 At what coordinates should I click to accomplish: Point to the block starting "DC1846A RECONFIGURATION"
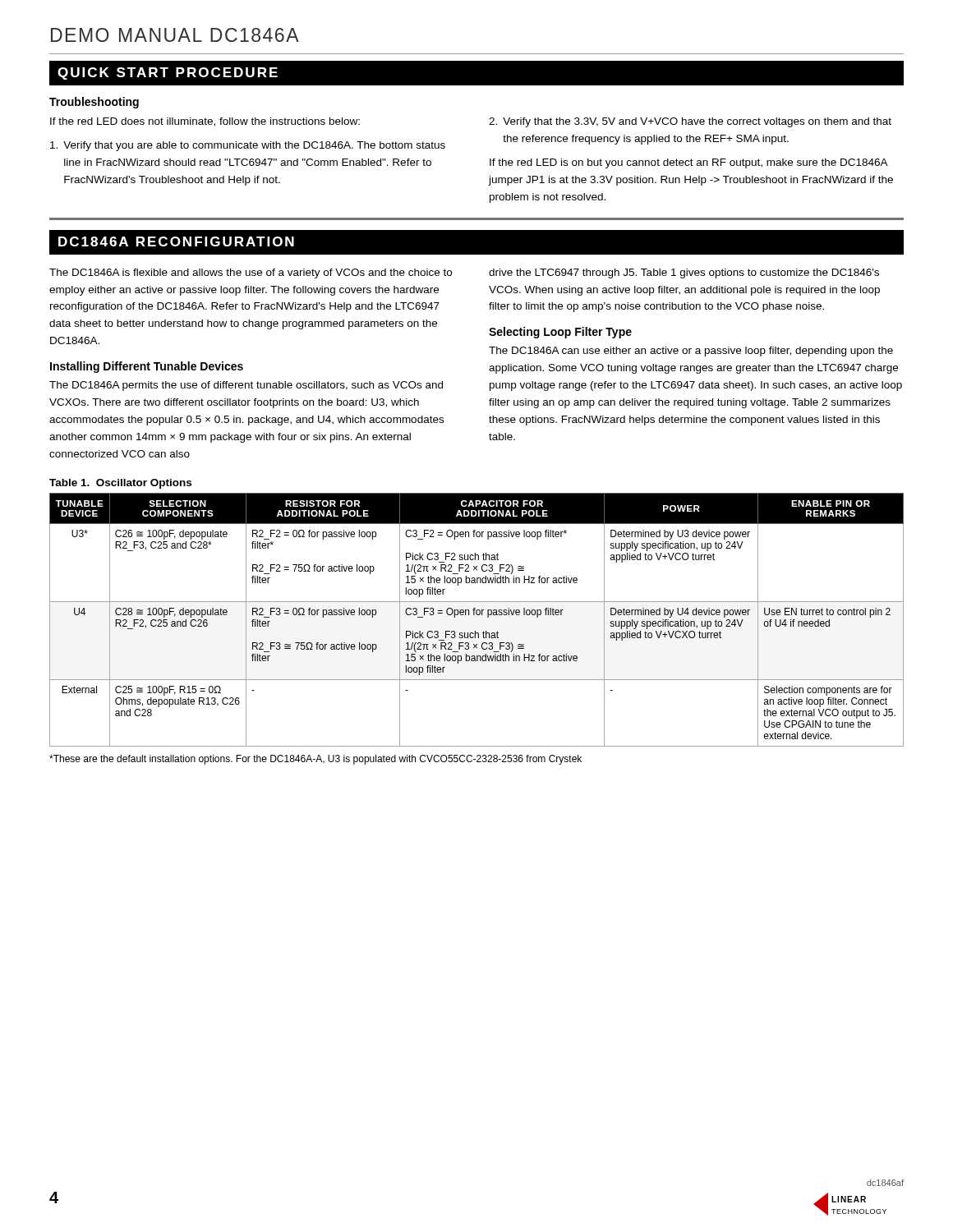[177, 242]
